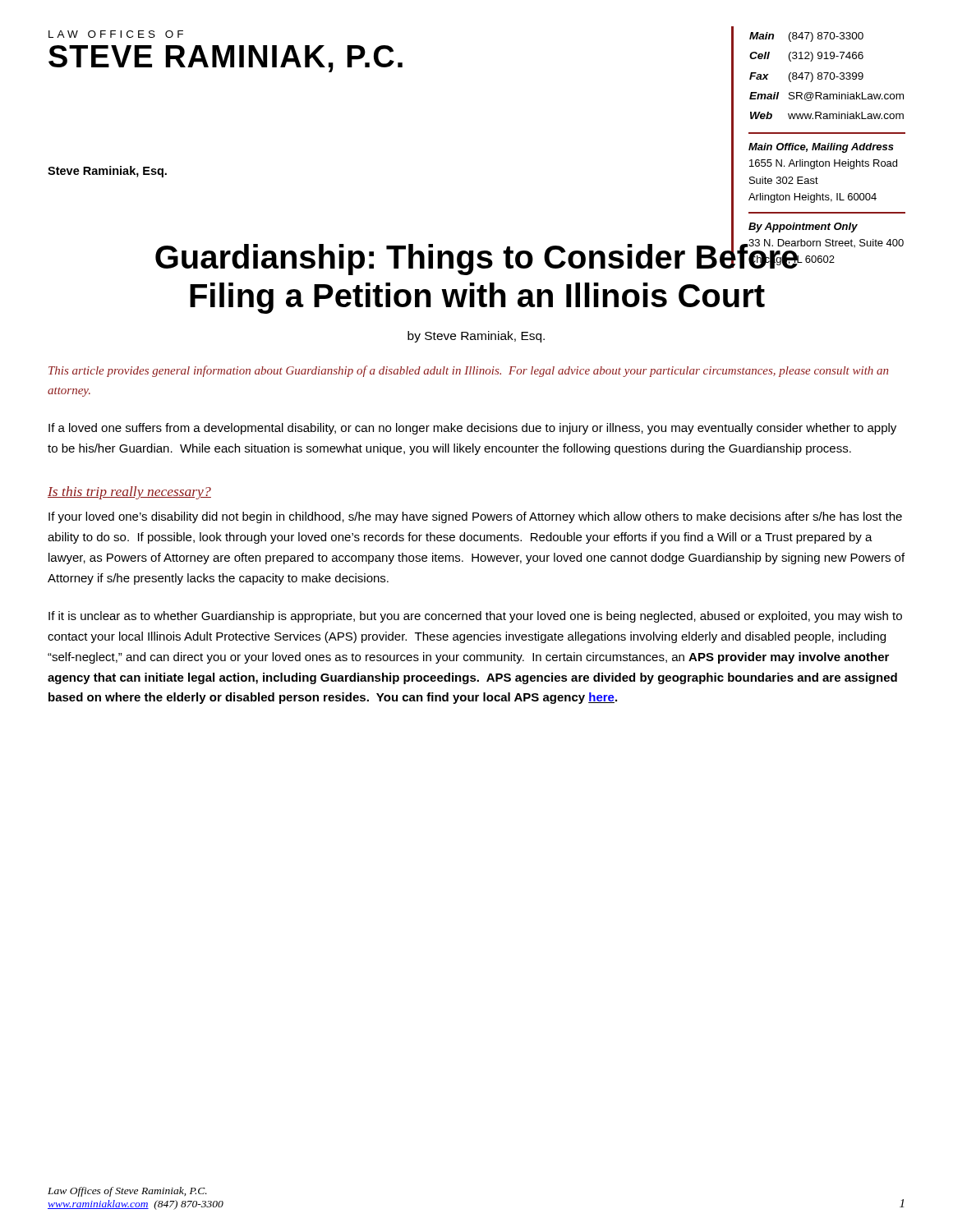This screenshot has height=1232, width=953.
Task: Locate the element starting "If it is unclear as to whether Guardianship"
Action: [475, 657]
